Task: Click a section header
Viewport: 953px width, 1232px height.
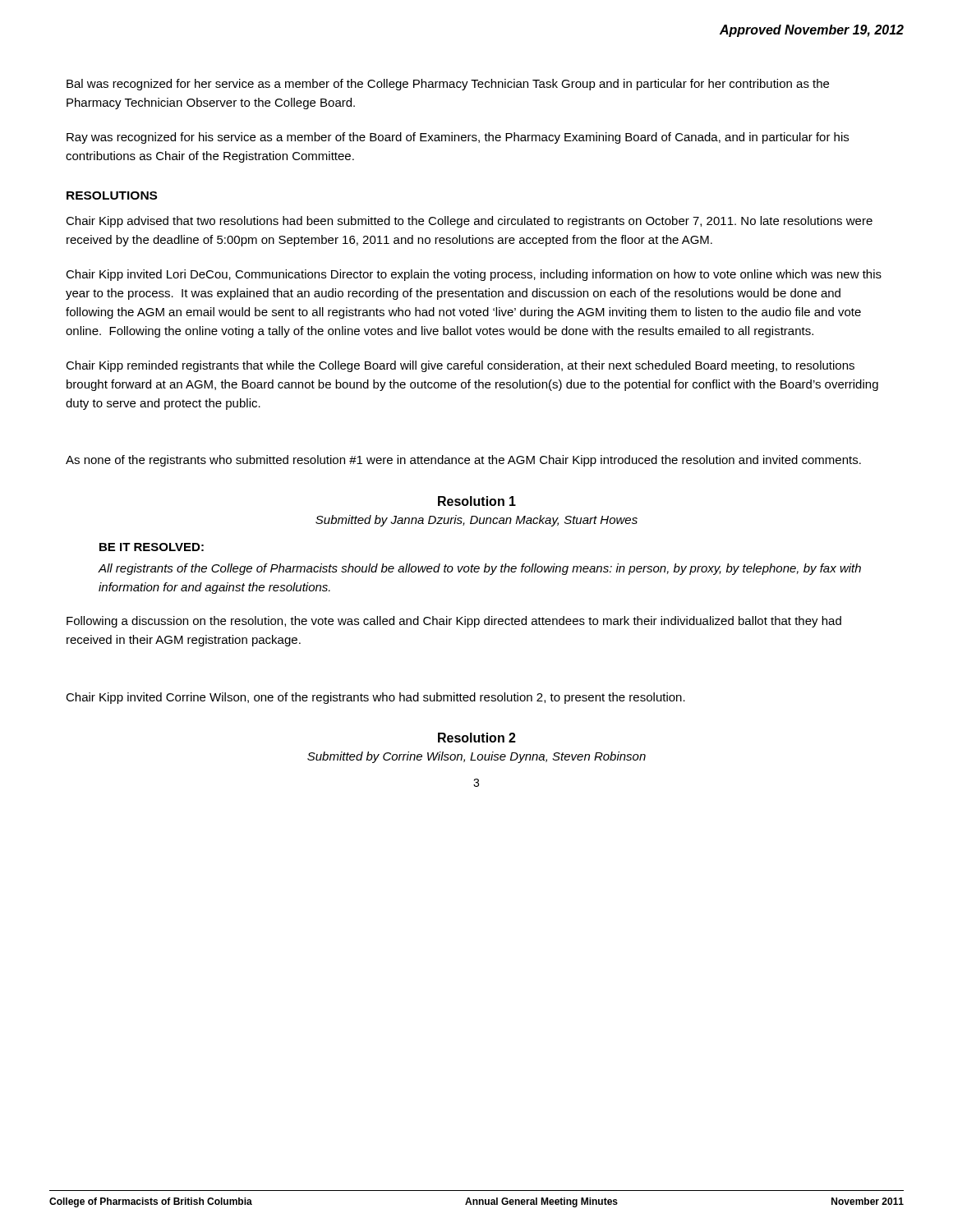Action: (112, 195)
